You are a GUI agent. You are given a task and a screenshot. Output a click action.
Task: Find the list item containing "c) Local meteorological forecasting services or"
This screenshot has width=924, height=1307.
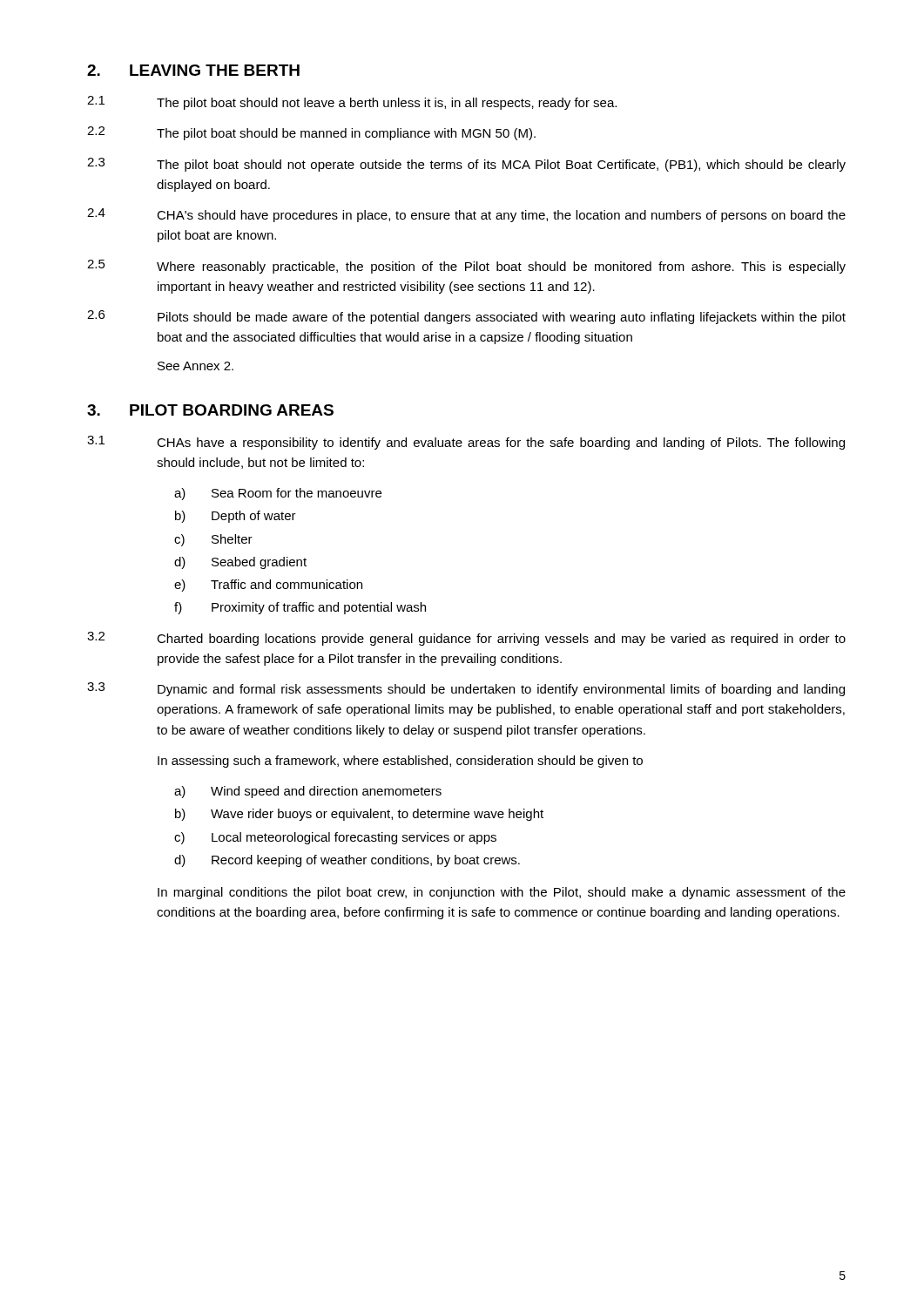(x=501, y=837)
